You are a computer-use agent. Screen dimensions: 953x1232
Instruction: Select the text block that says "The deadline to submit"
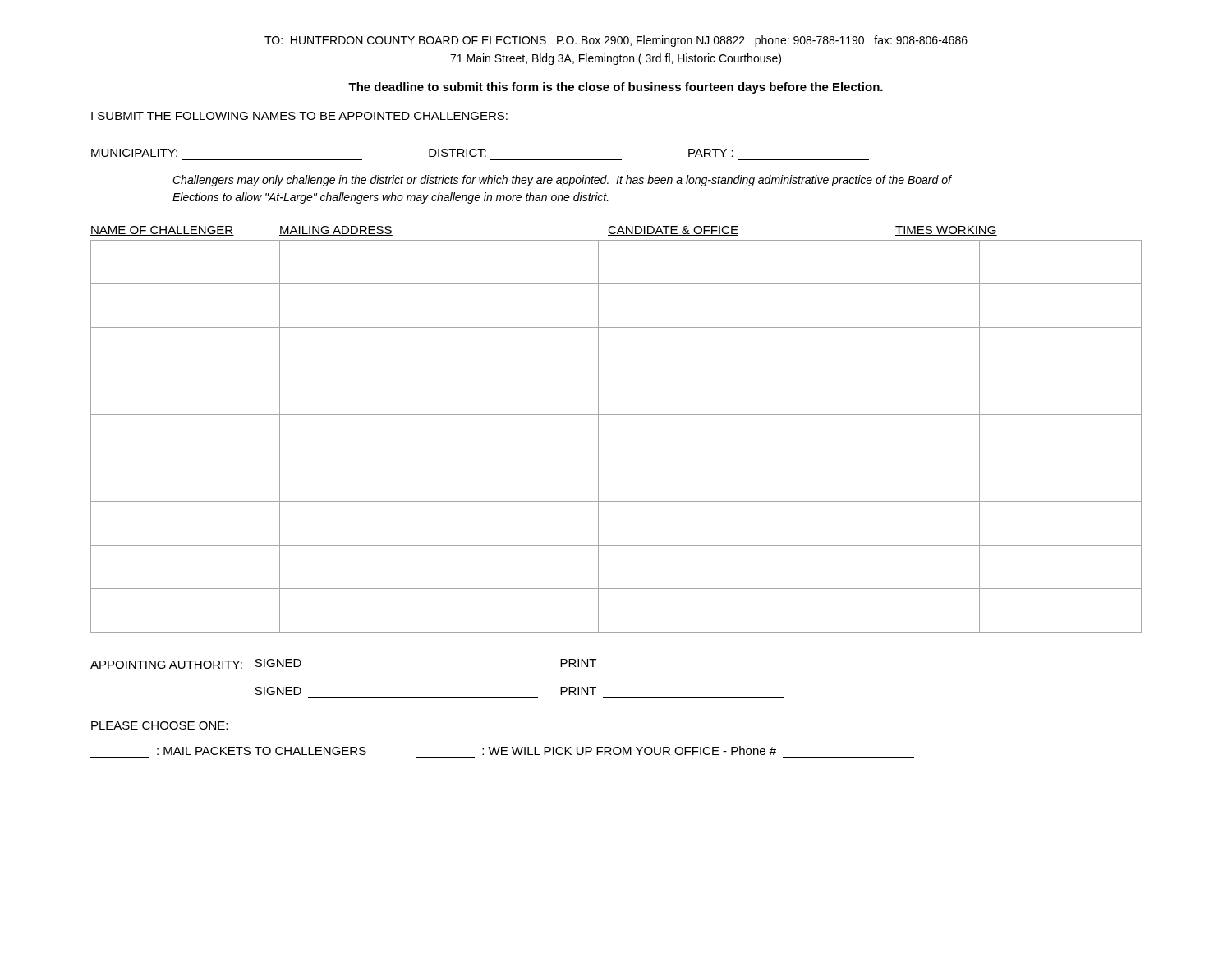616,86
